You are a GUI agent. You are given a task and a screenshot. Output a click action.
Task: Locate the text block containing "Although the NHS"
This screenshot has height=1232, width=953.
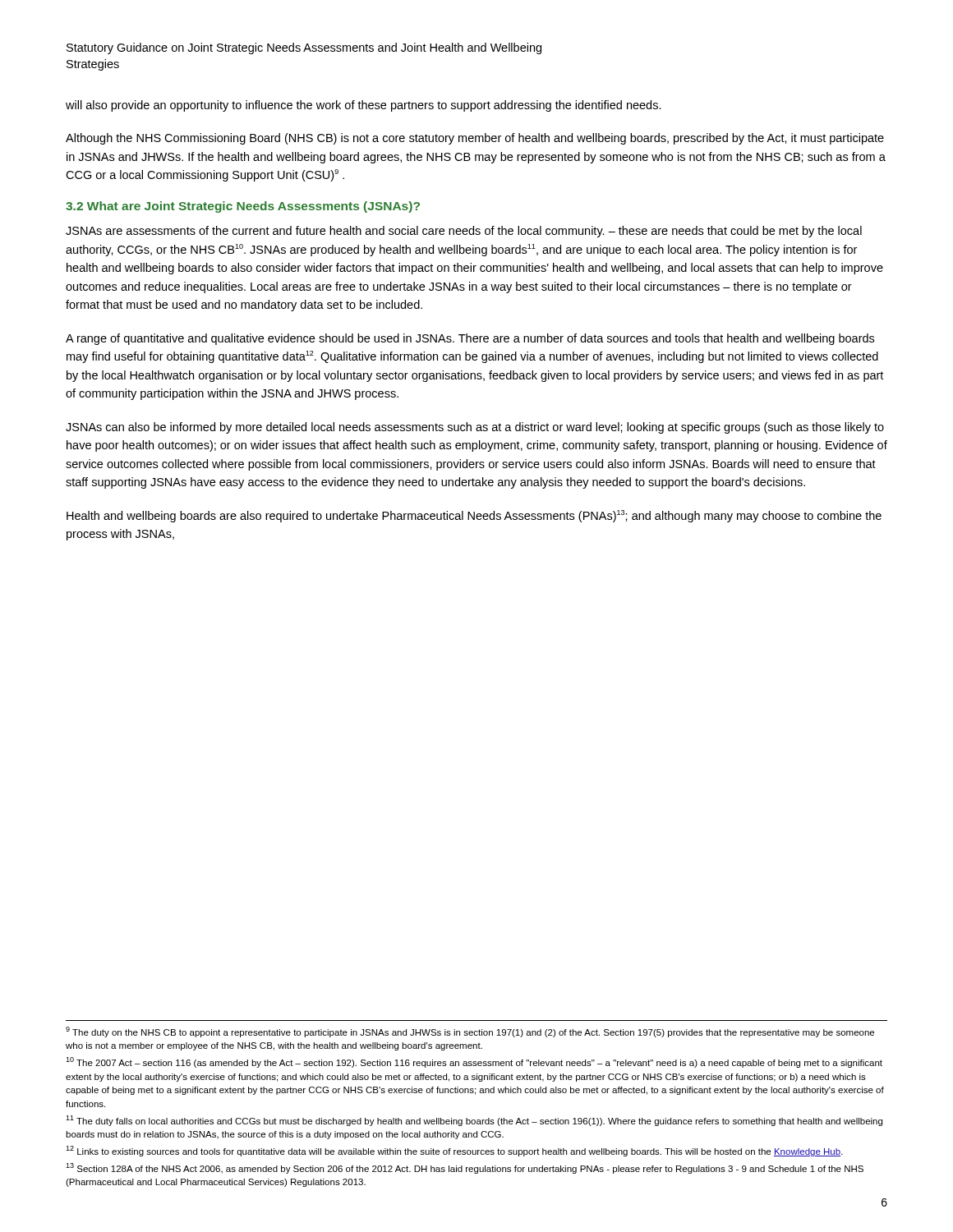click(x=476, y=156)
